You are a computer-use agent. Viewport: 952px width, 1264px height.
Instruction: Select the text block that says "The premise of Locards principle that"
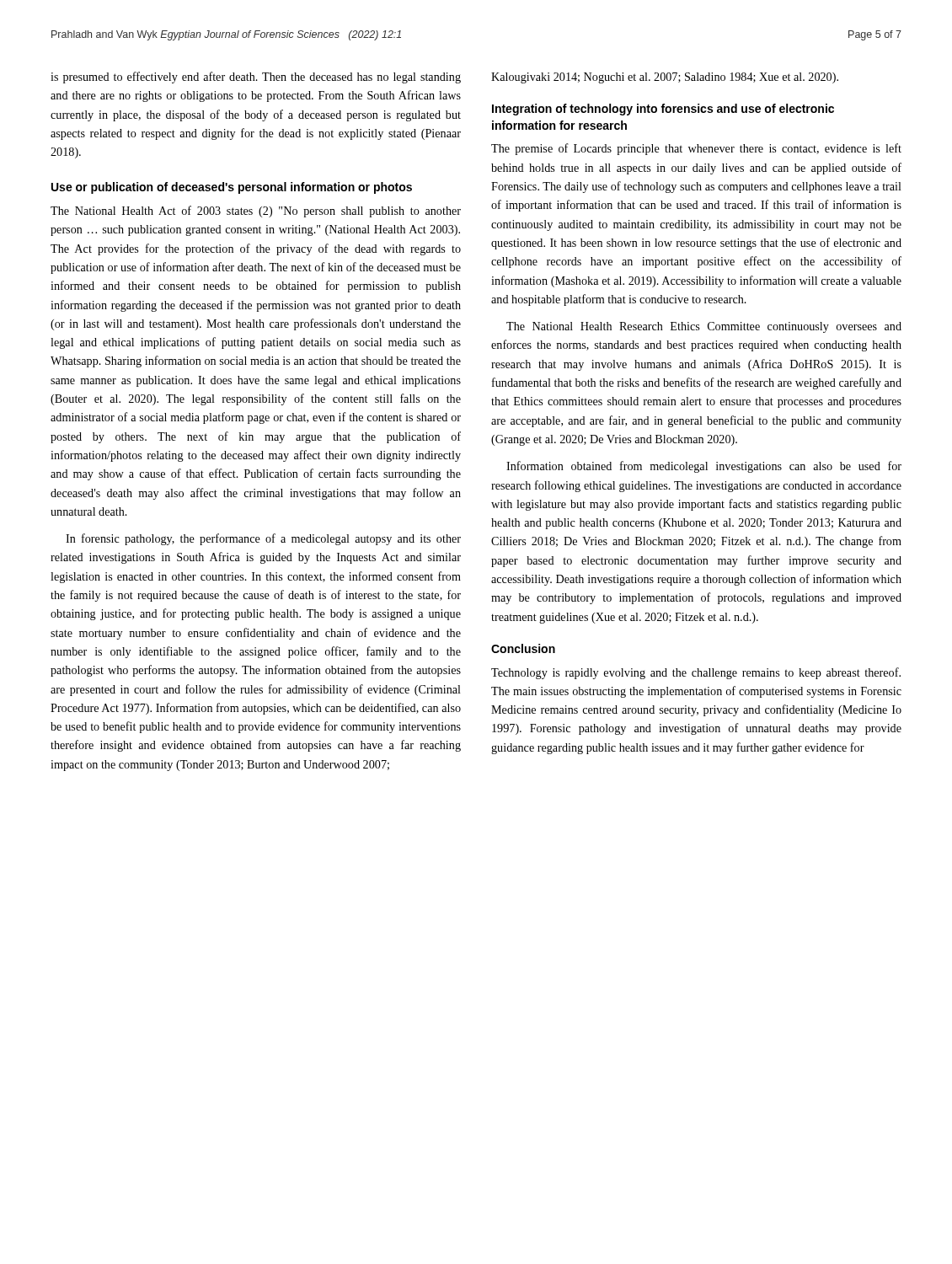[x=696, y=383]
